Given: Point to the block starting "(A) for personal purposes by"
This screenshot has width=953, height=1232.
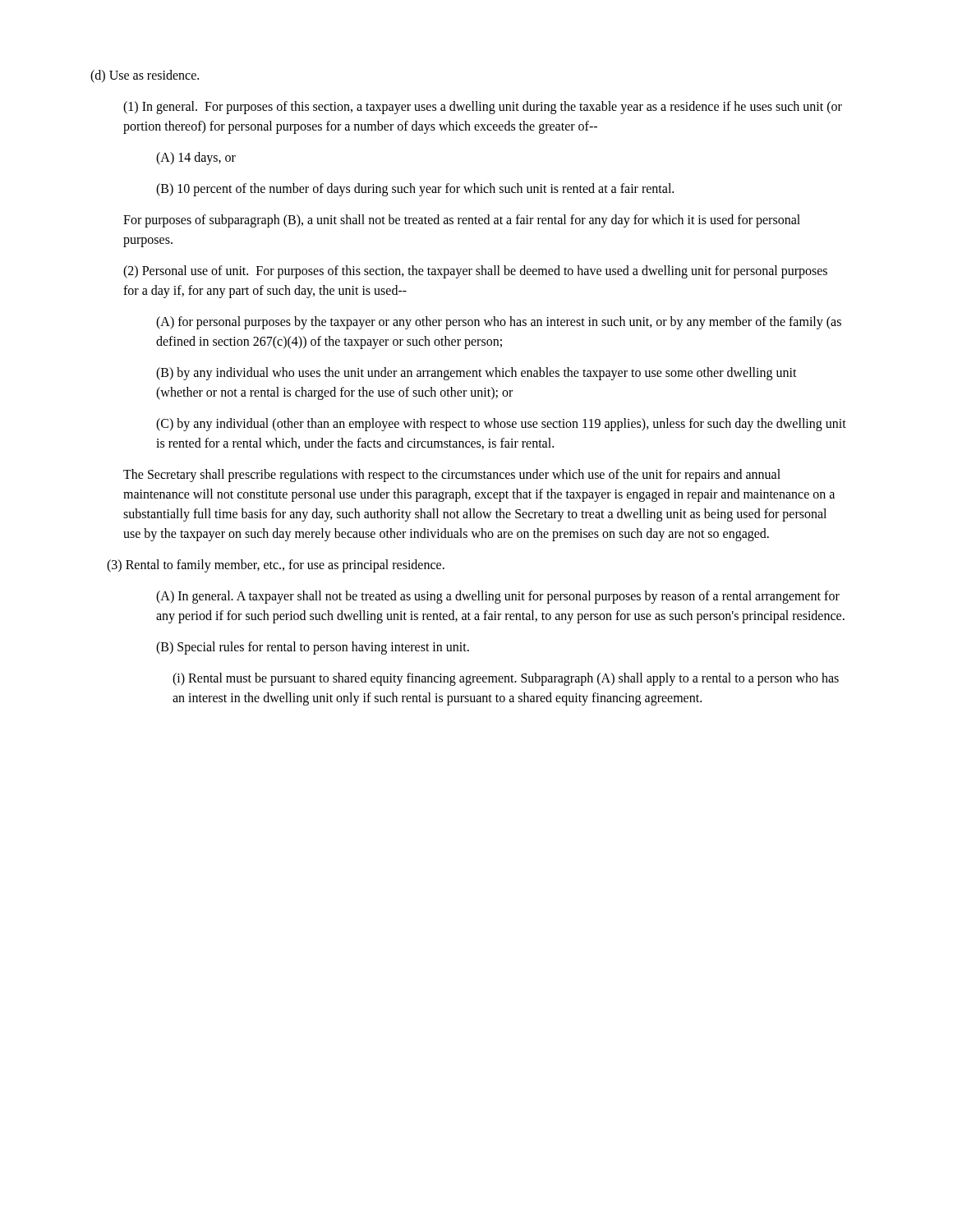Looking at the screenshot, I should 499,331.
